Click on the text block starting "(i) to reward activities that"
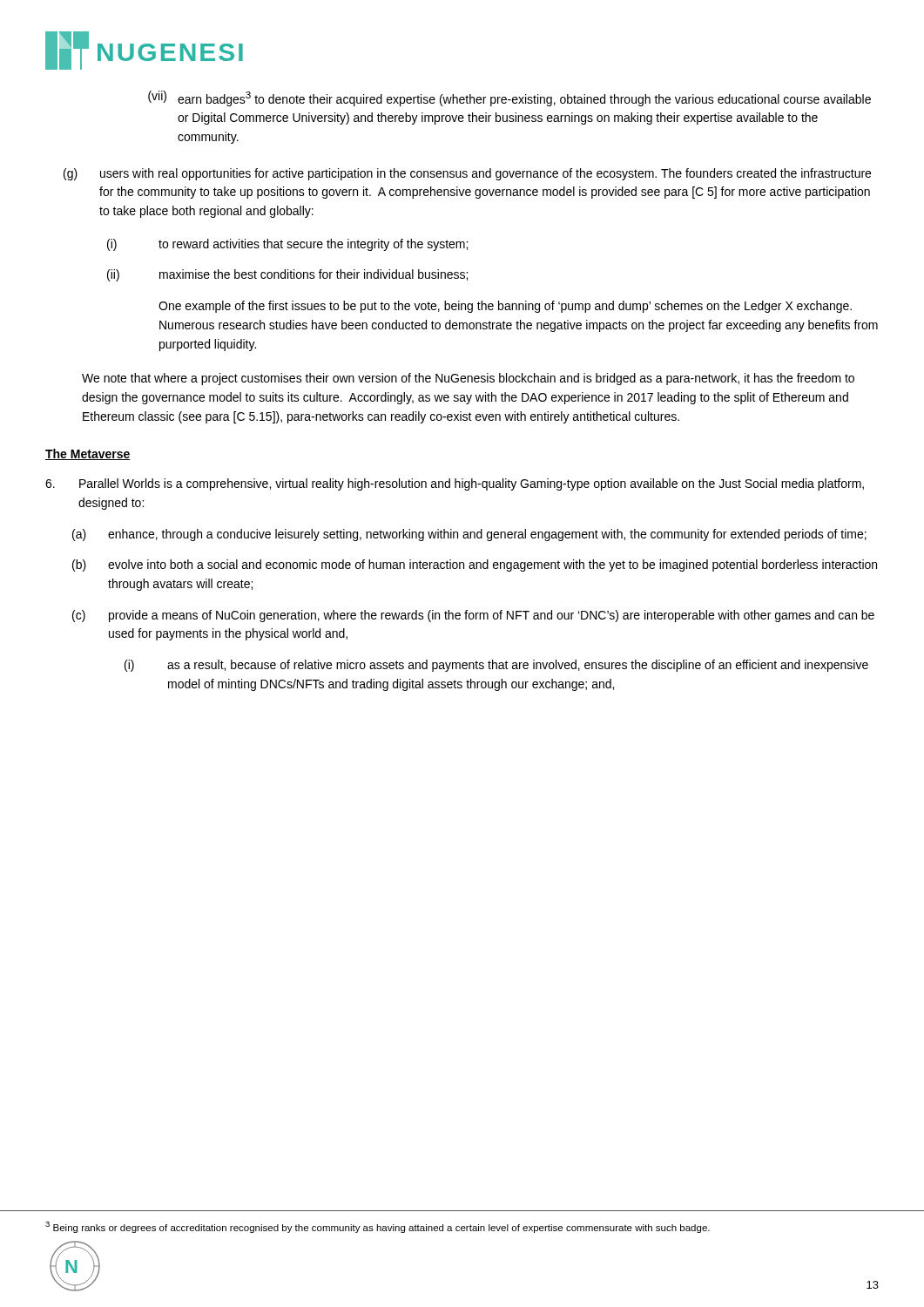This screenshot has height=1307, width=924. click(x=287, y=245)
